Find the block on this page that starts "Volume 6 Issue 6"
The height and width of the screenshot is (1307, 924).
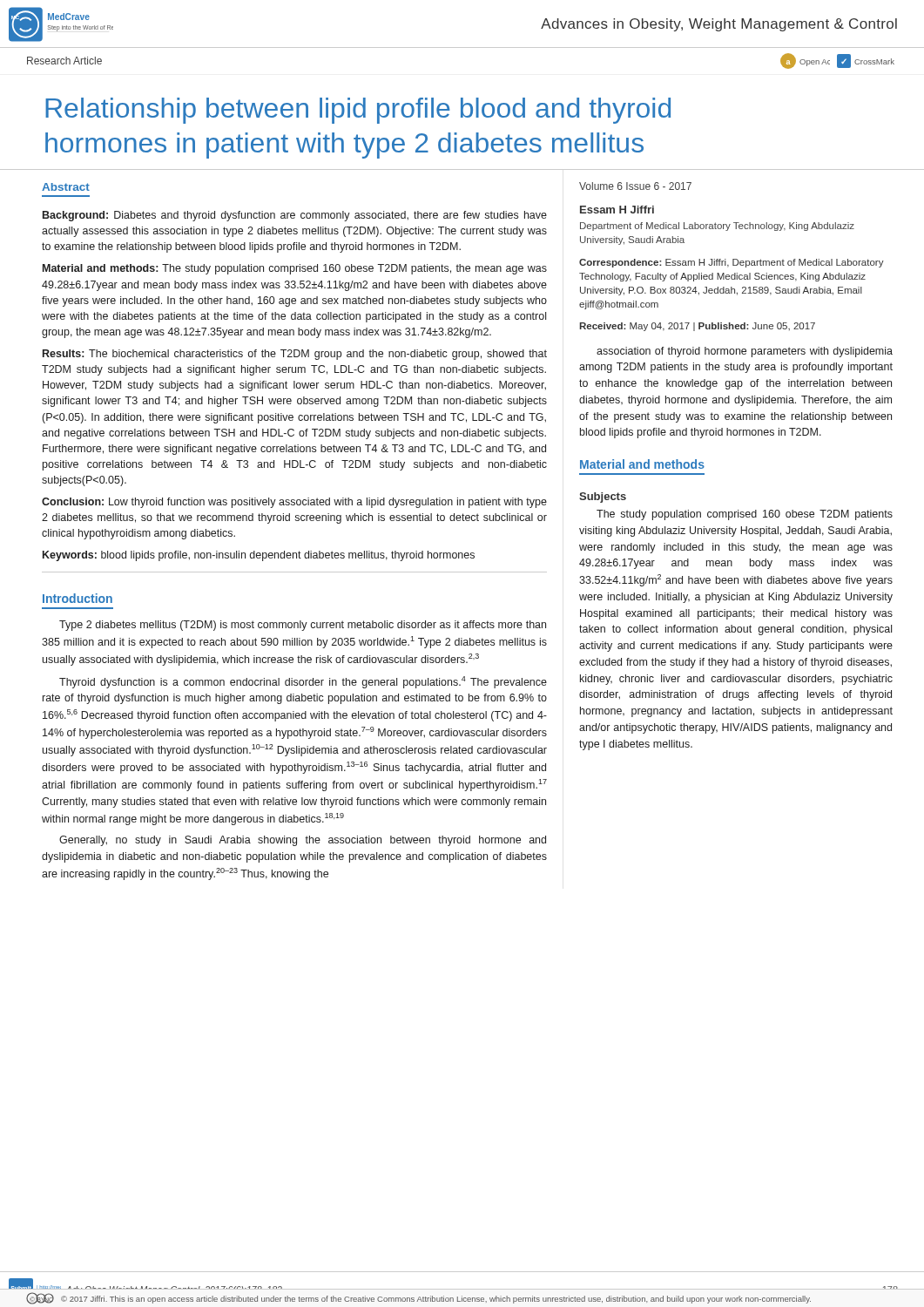tap(635, 186)
